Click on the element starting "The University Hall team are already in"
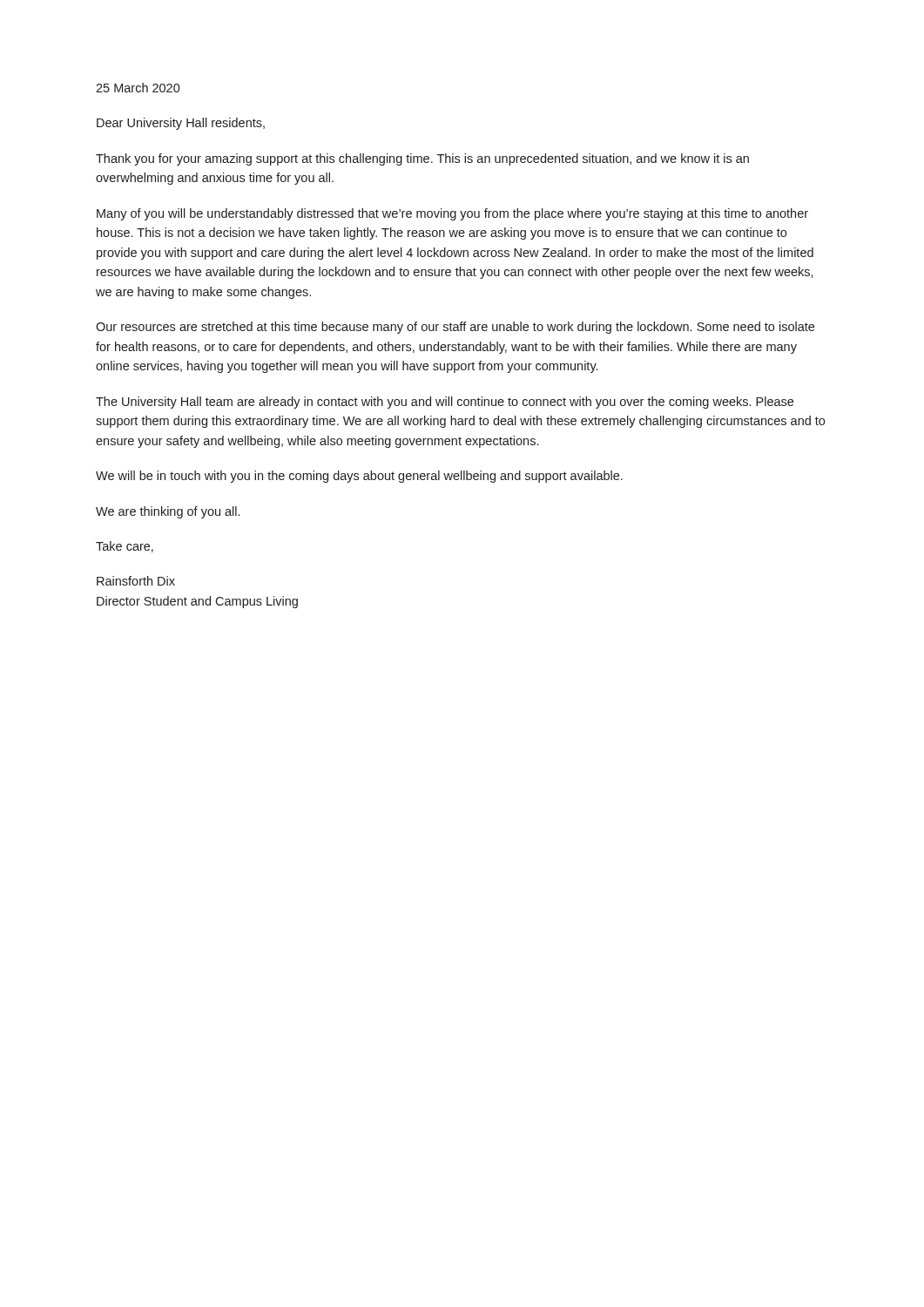 tap(461, 421)
